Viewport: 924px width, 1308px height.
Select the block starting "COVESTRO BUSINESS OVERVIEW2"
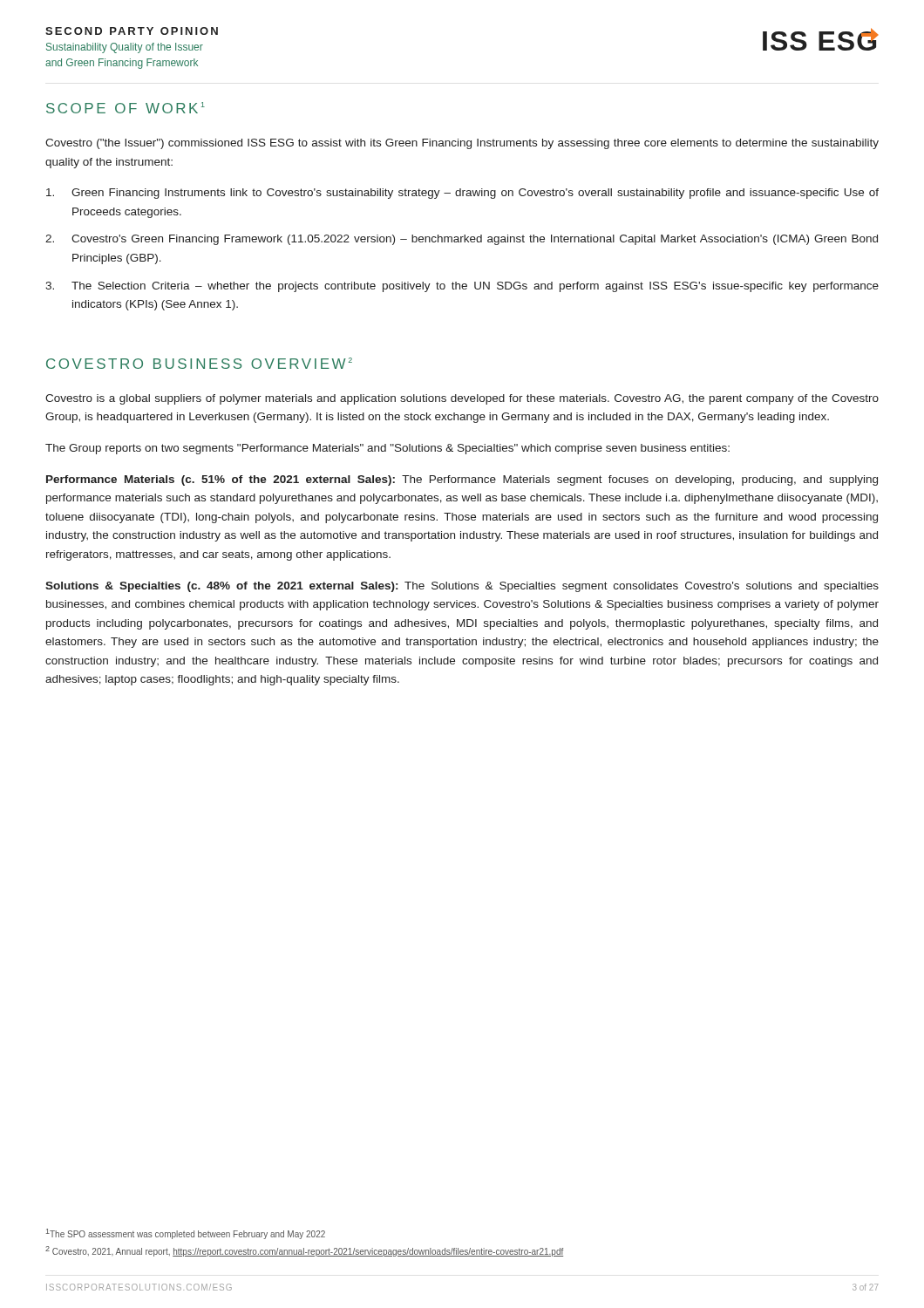pyautogui.click(x=200, y=364)
